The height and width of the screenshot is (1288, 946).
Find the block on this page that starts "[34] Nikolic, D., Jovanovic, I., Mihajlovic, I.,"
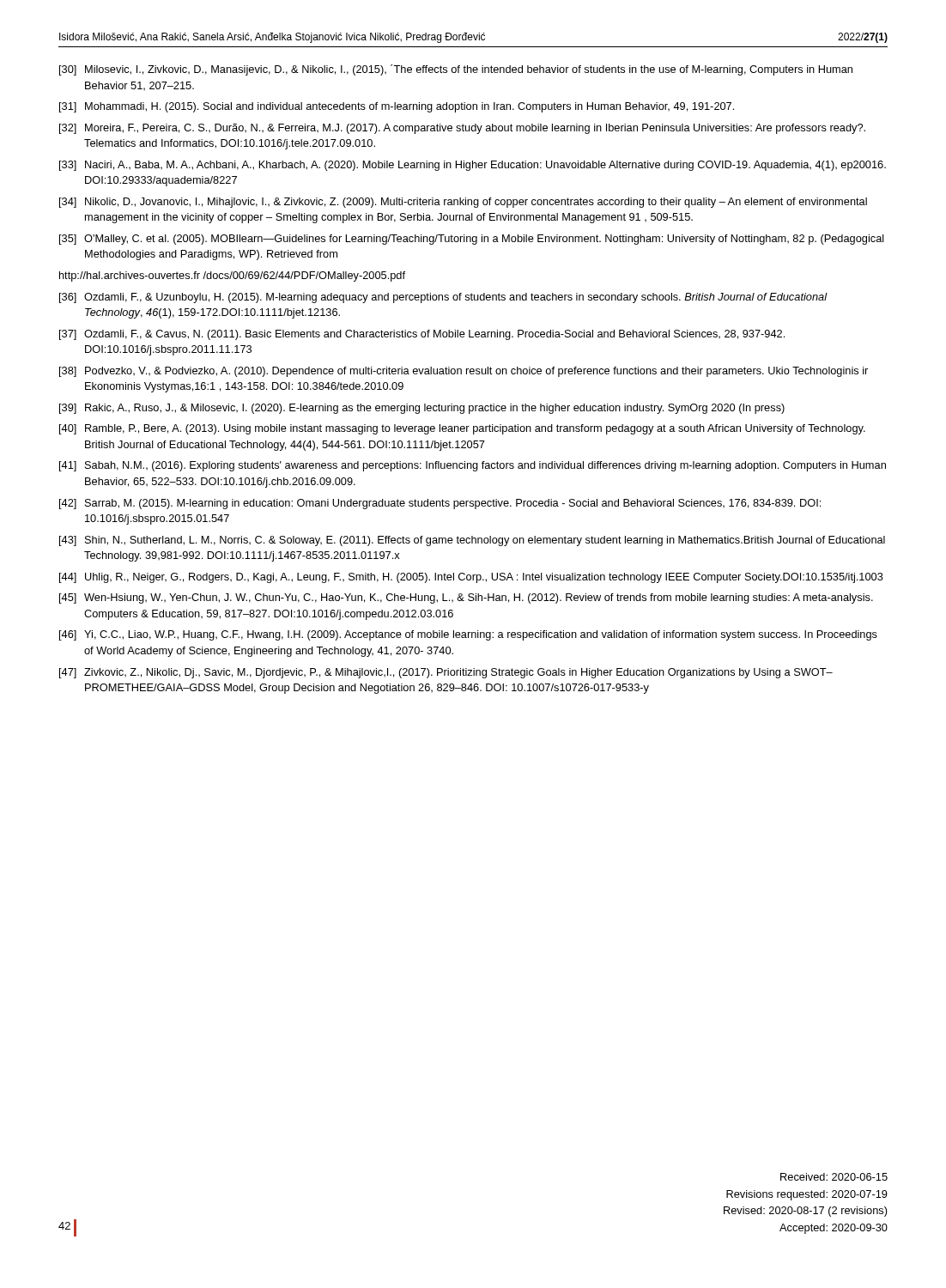(x=473, y=210)
